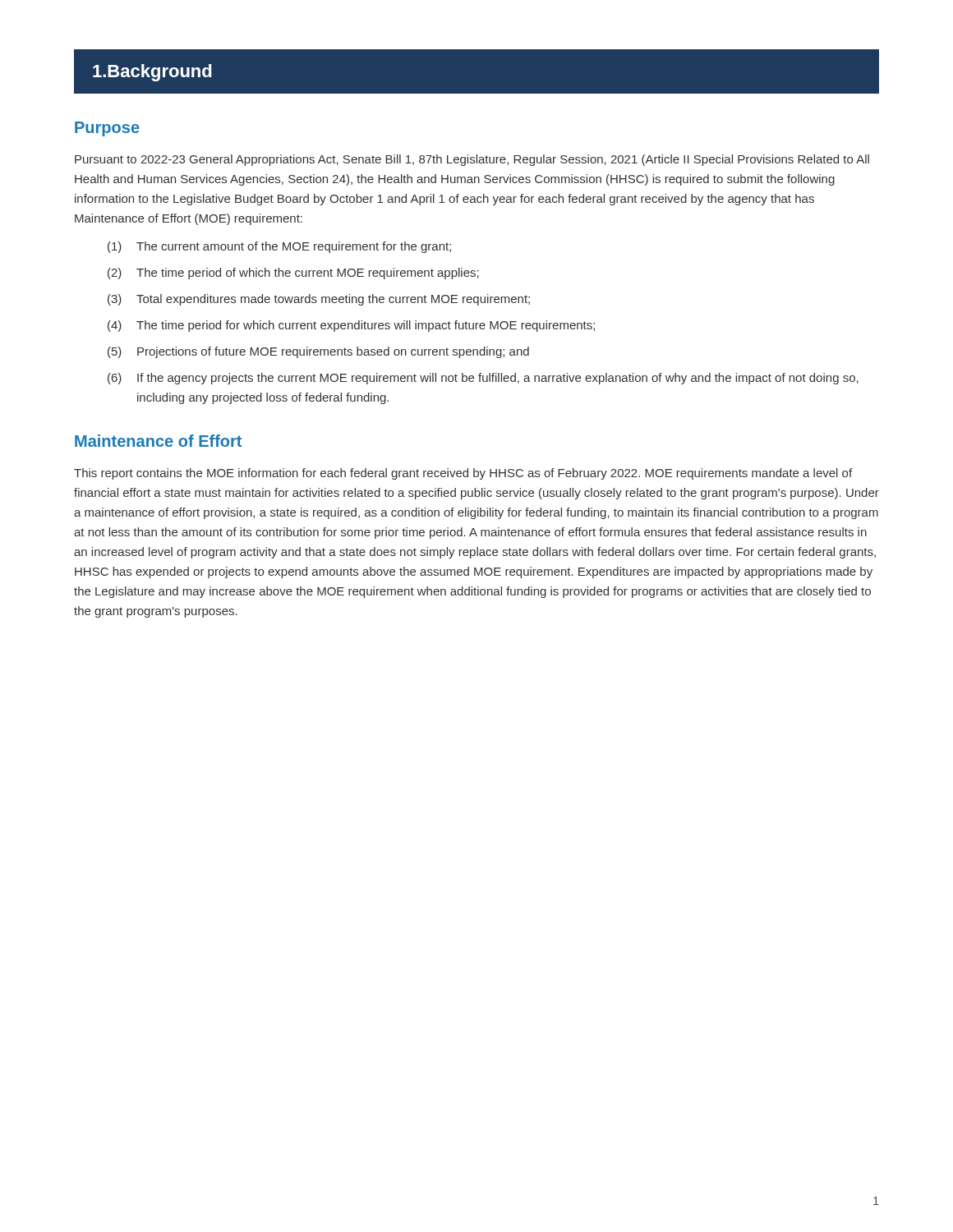Point to the region starting "Pursuant to 2022-23 General Appropriations"
953x1232 pixels.
coord(476,189)
